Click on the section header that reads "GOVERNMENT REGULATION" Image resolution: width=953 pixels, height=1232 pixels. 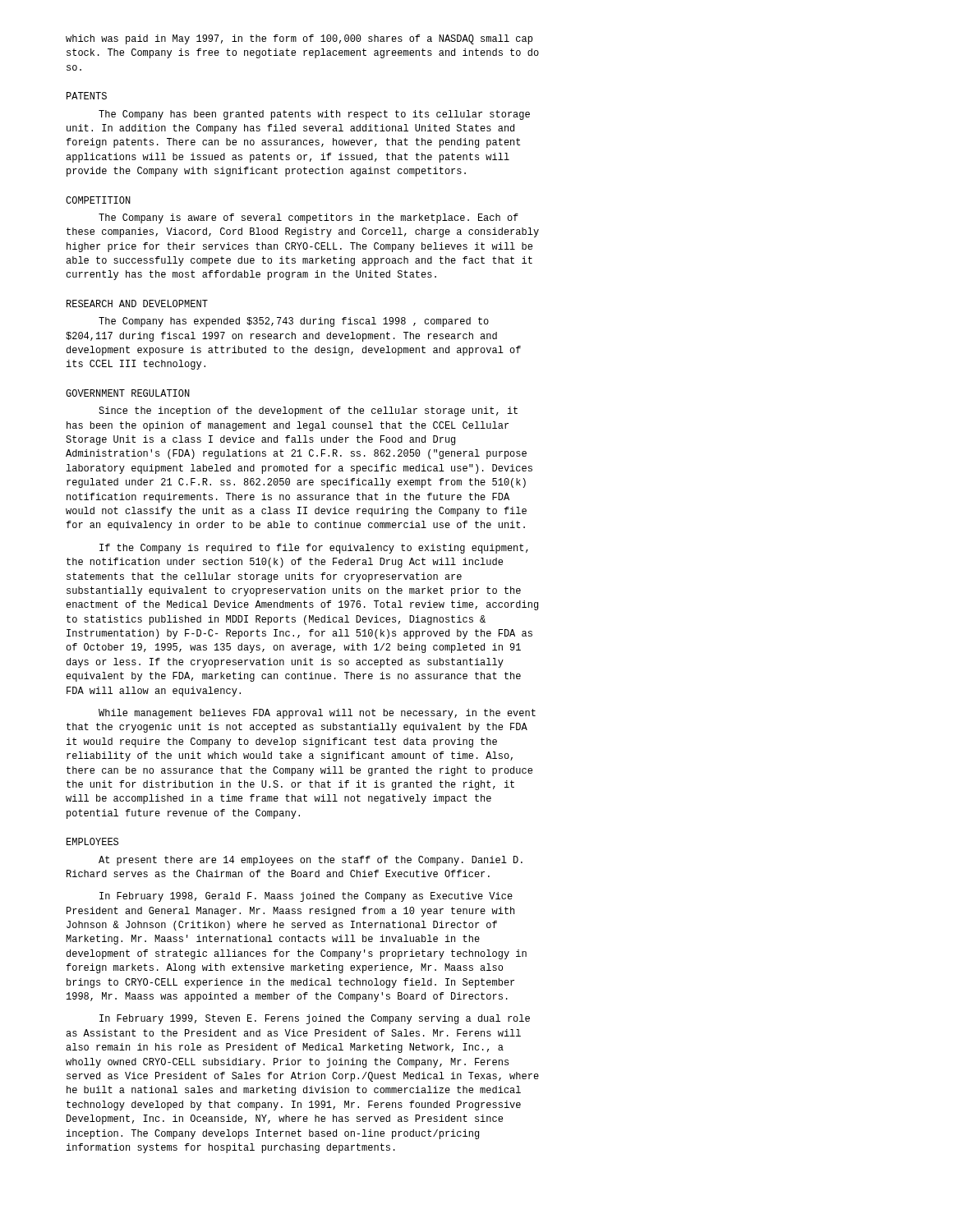tap(128, 394)
